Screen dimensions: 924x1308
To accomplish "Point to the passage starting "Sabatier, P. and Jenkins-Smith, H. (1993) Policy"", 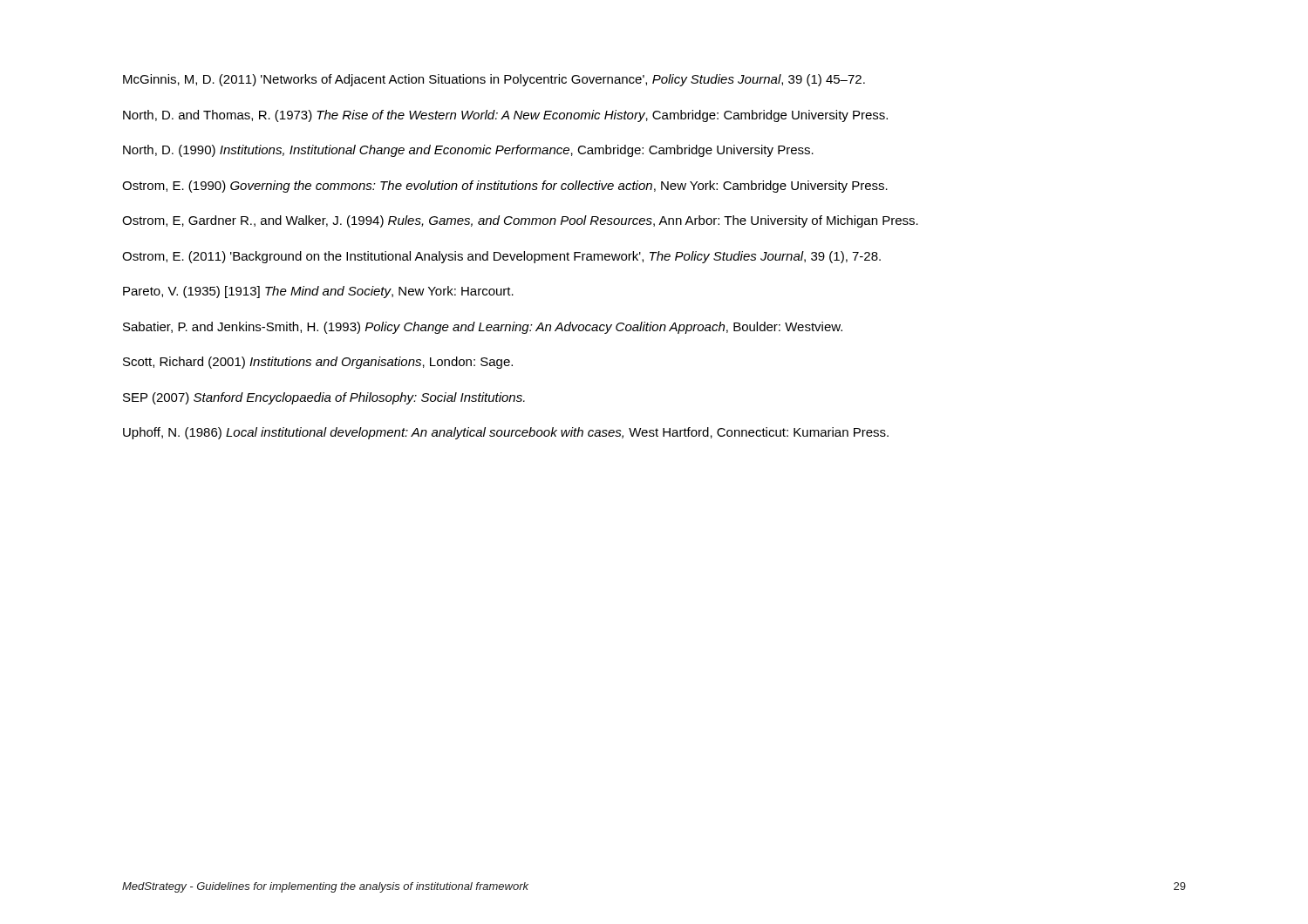I will (483, 326).
